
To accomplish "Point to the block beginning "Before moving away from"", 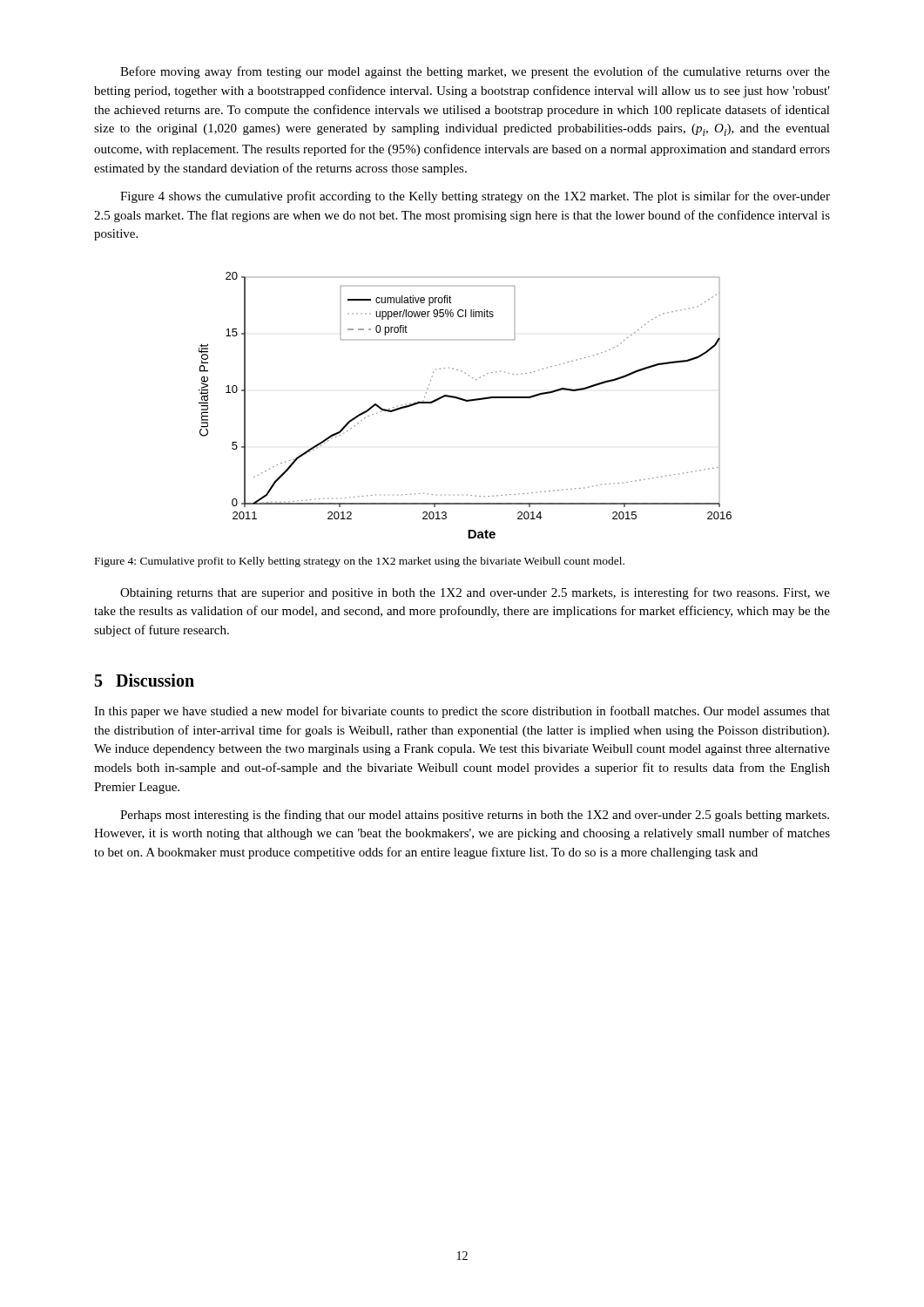I will pyautogui.click(x=462, y=120).
